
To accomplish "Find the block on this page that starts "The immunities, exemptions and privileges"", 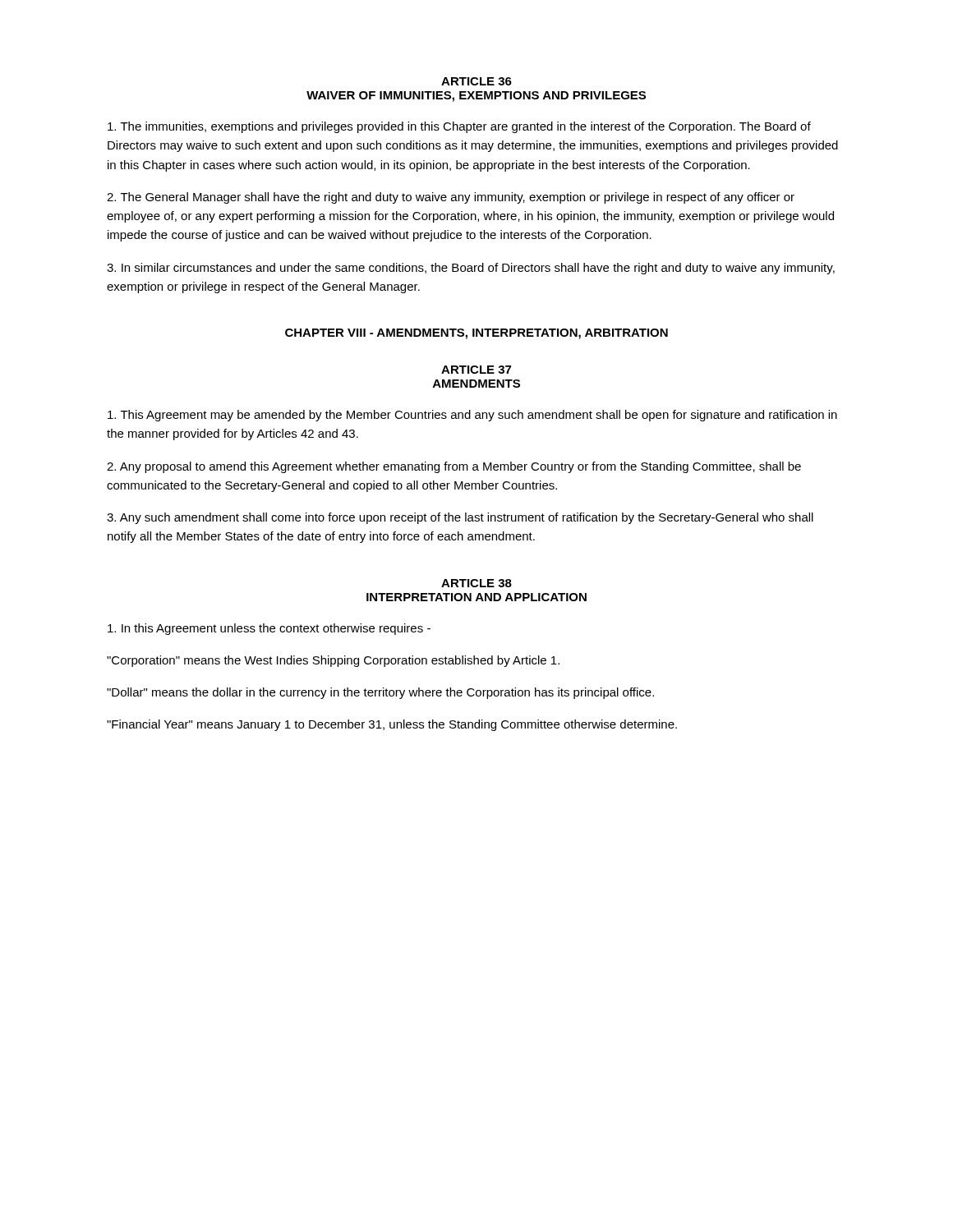I will (x=473, y=145).
